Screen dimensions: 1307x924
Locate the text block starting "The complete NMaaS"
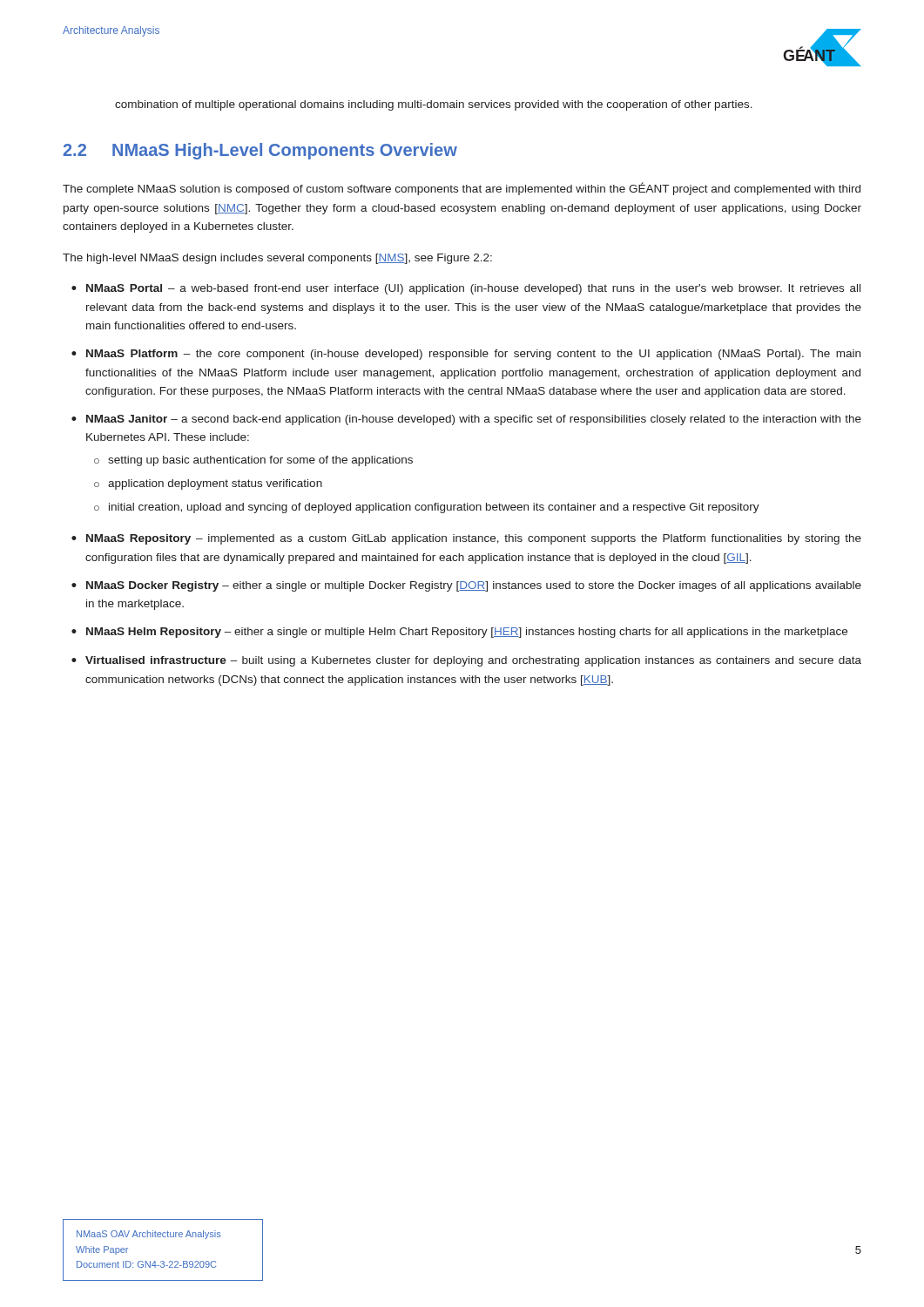click(x=462, y=207)
